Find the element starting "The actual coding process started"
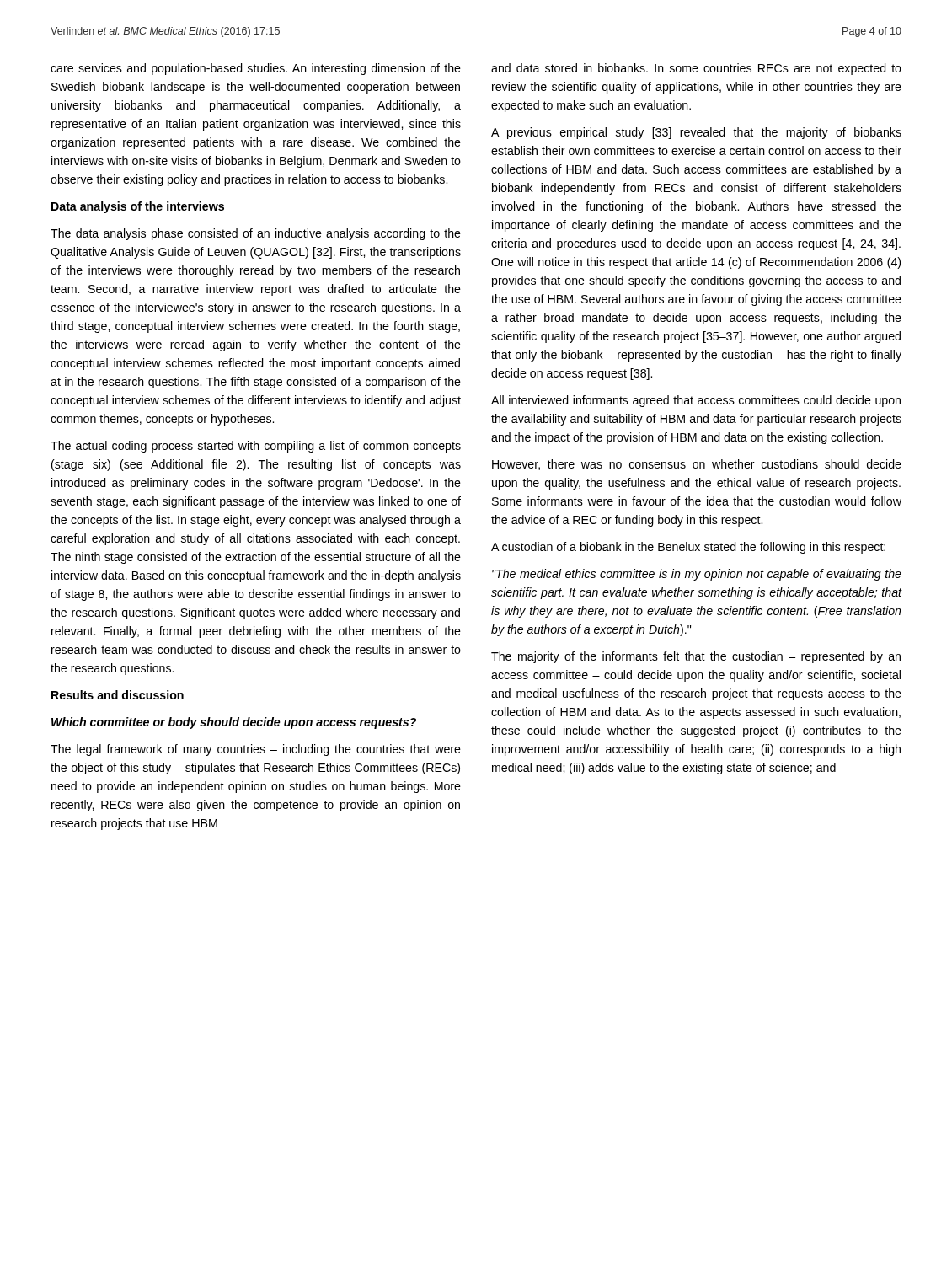Image resolution: width=952 pixels, height=1264 pixels. coord(256,557)
